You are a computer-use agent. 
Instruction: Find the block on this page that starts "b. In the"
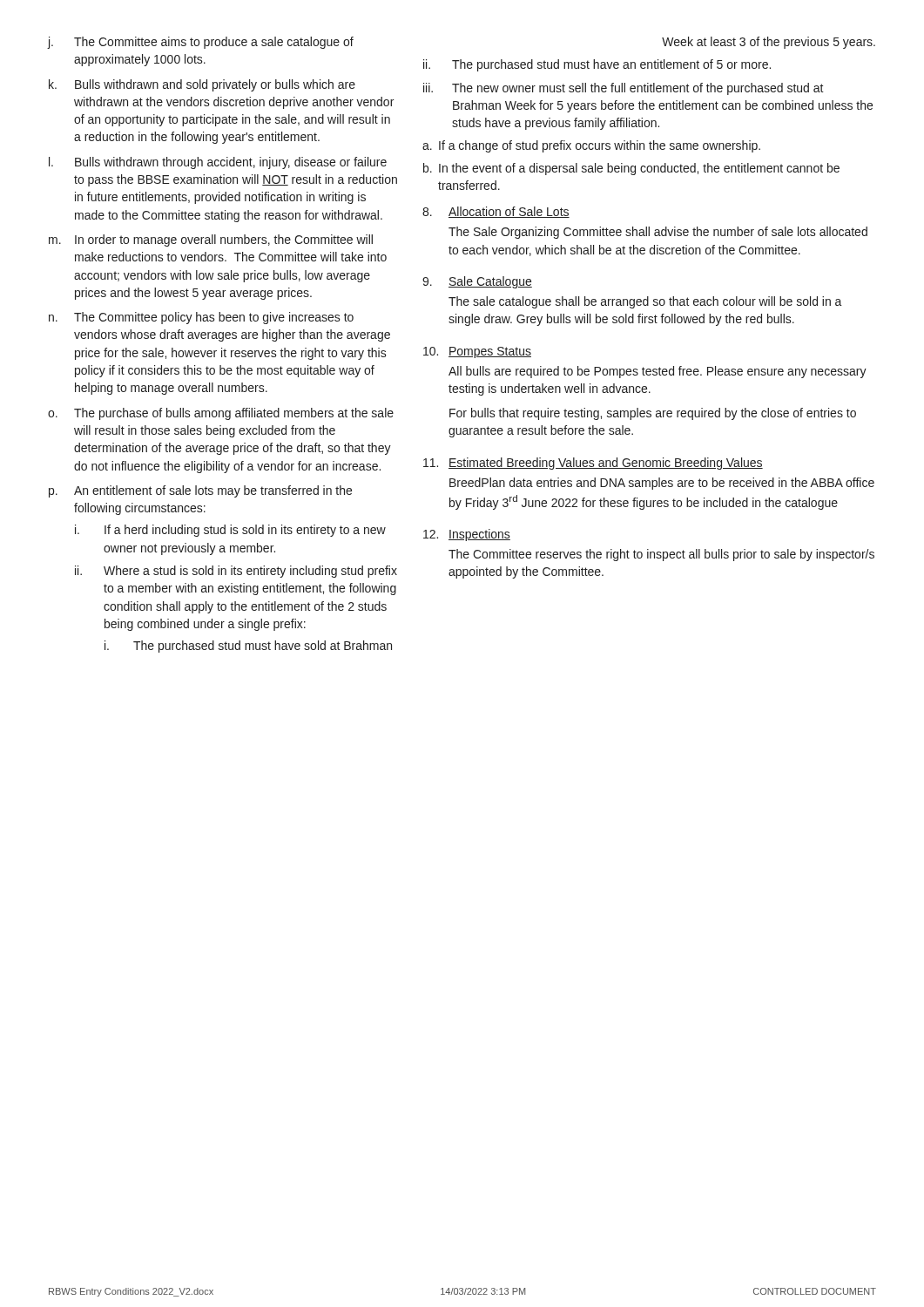tap(649, 177)
